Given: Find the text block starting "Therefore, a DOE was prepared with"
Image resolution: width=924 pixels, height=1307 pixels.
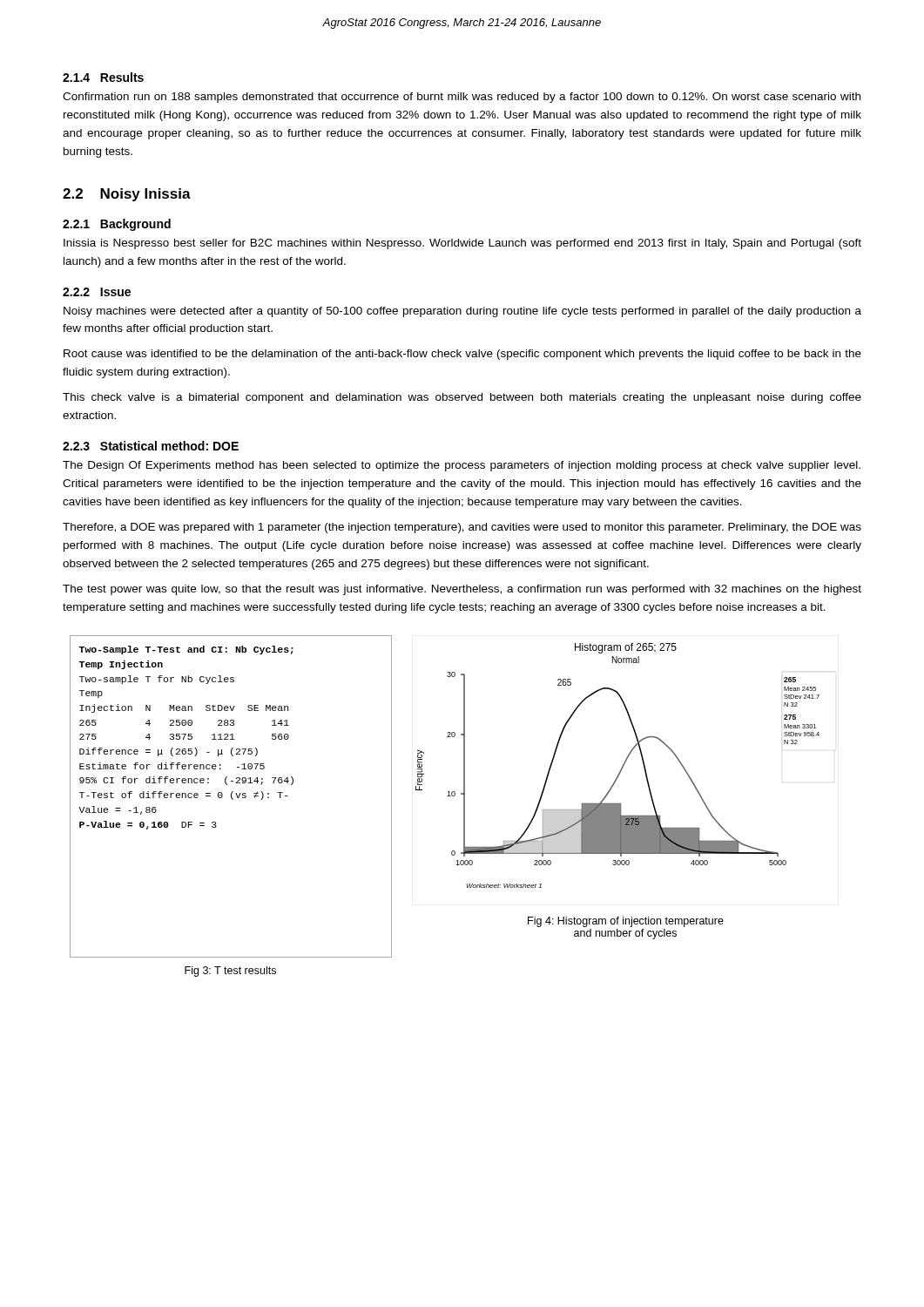Looking at the screenshot, I should [x=462, y=545].
